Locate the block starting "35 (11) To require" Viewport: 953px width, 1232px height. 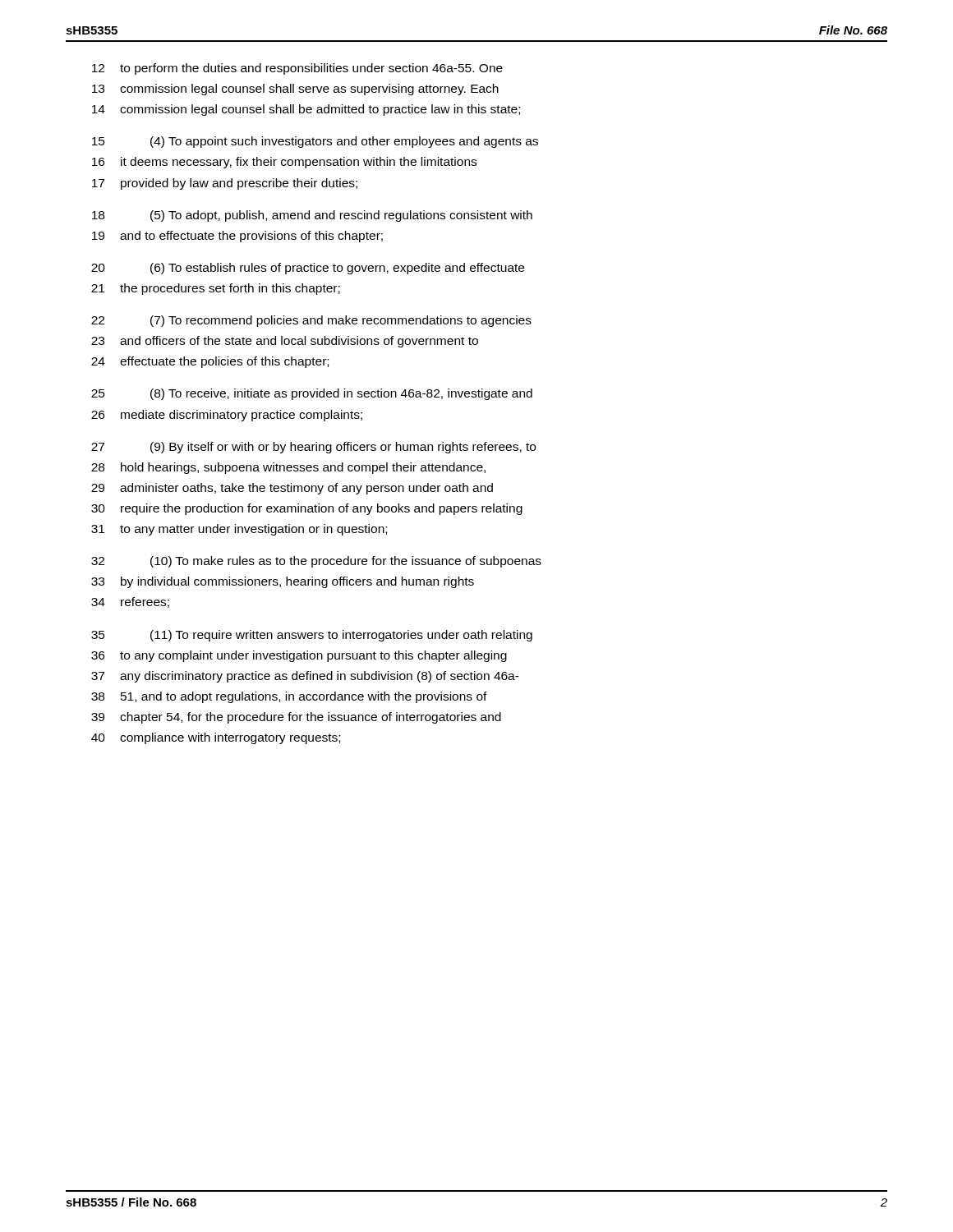point(476,686)
